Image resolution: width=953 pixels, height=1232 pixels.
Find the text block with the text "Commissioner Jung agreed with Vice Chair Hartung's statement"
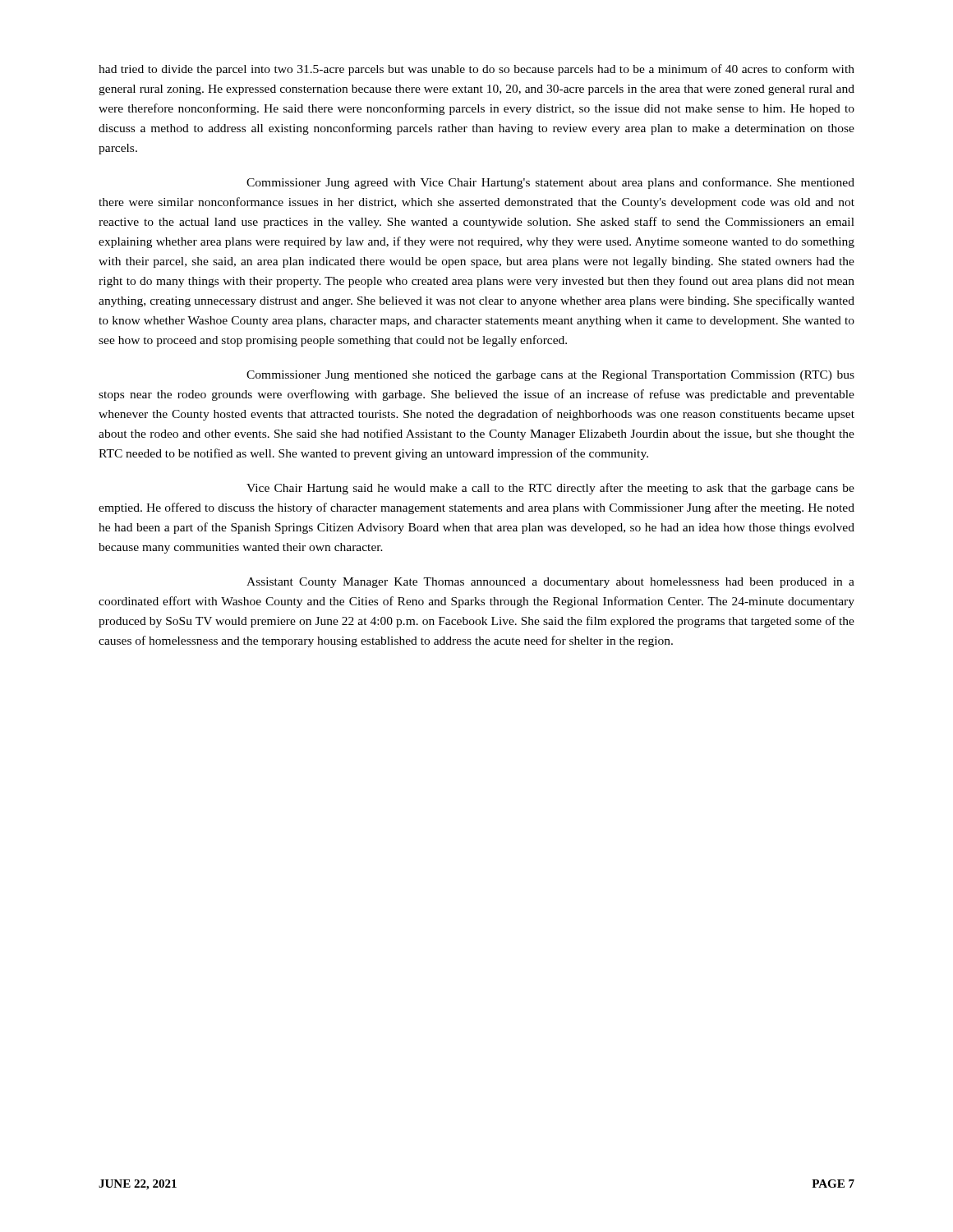(476, 261)
